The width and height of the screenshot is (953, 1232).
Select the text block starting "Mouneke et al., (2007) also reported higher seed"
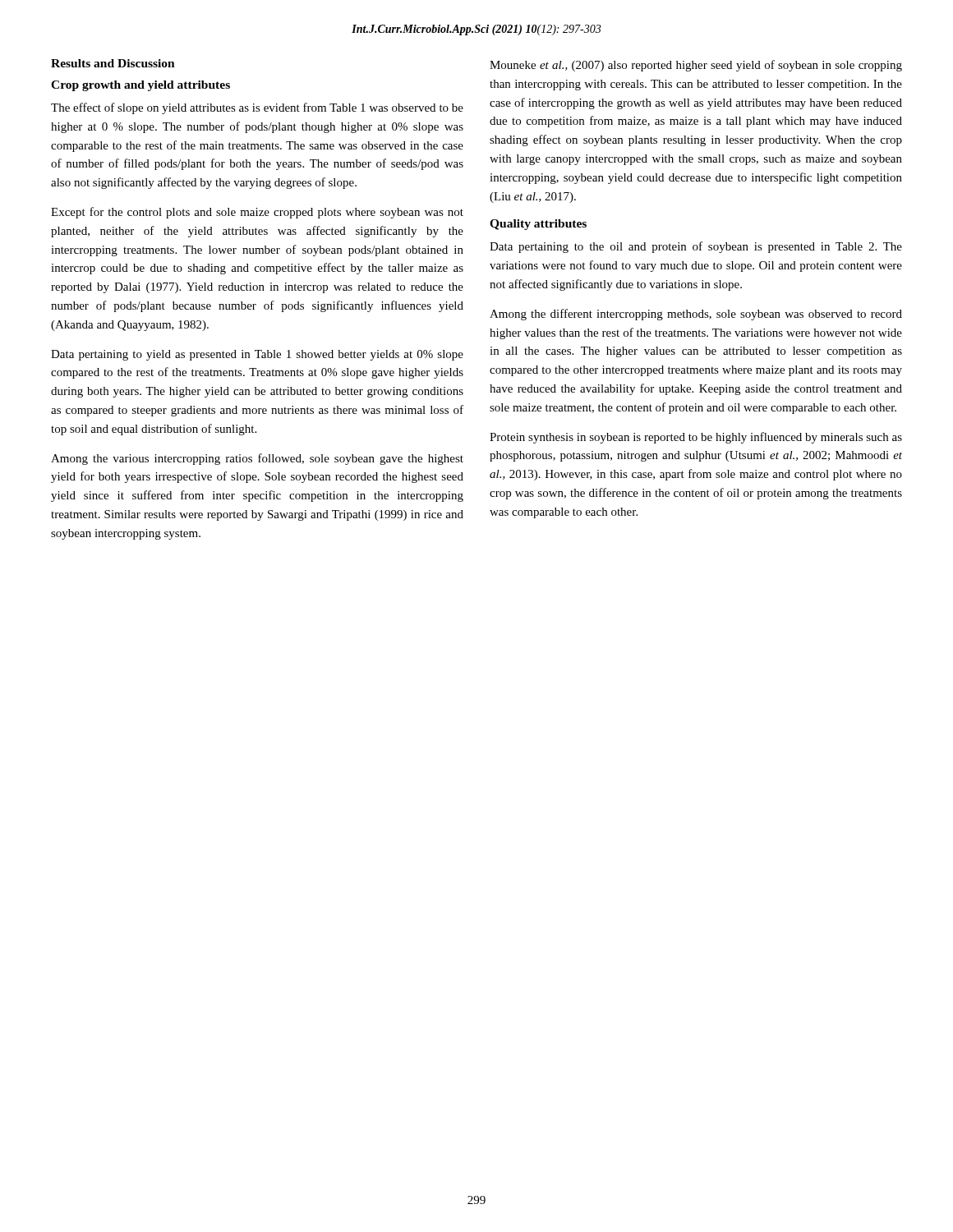[696, 130]
